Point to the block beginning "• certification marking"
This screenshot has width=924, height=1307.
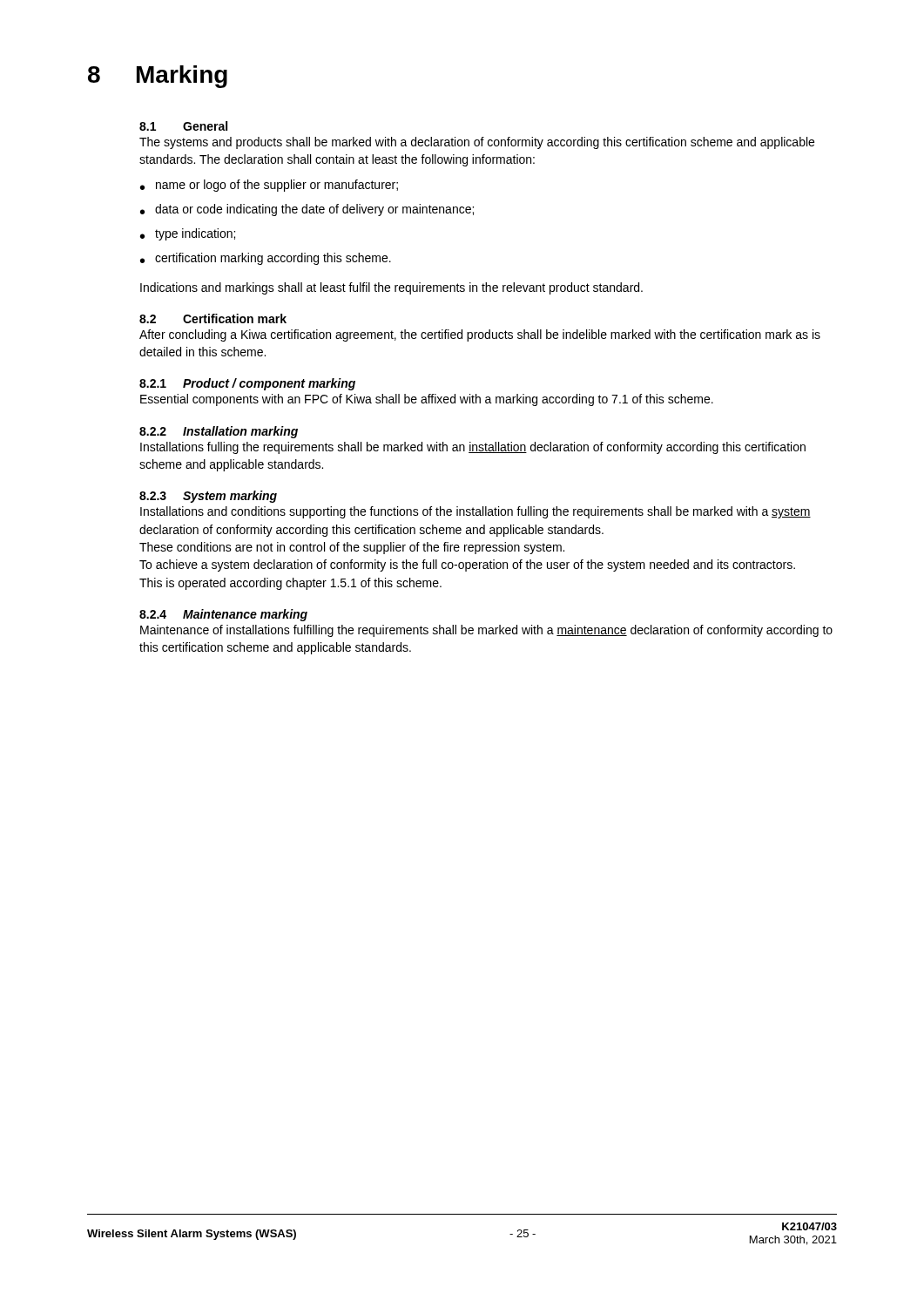(265, 260)
